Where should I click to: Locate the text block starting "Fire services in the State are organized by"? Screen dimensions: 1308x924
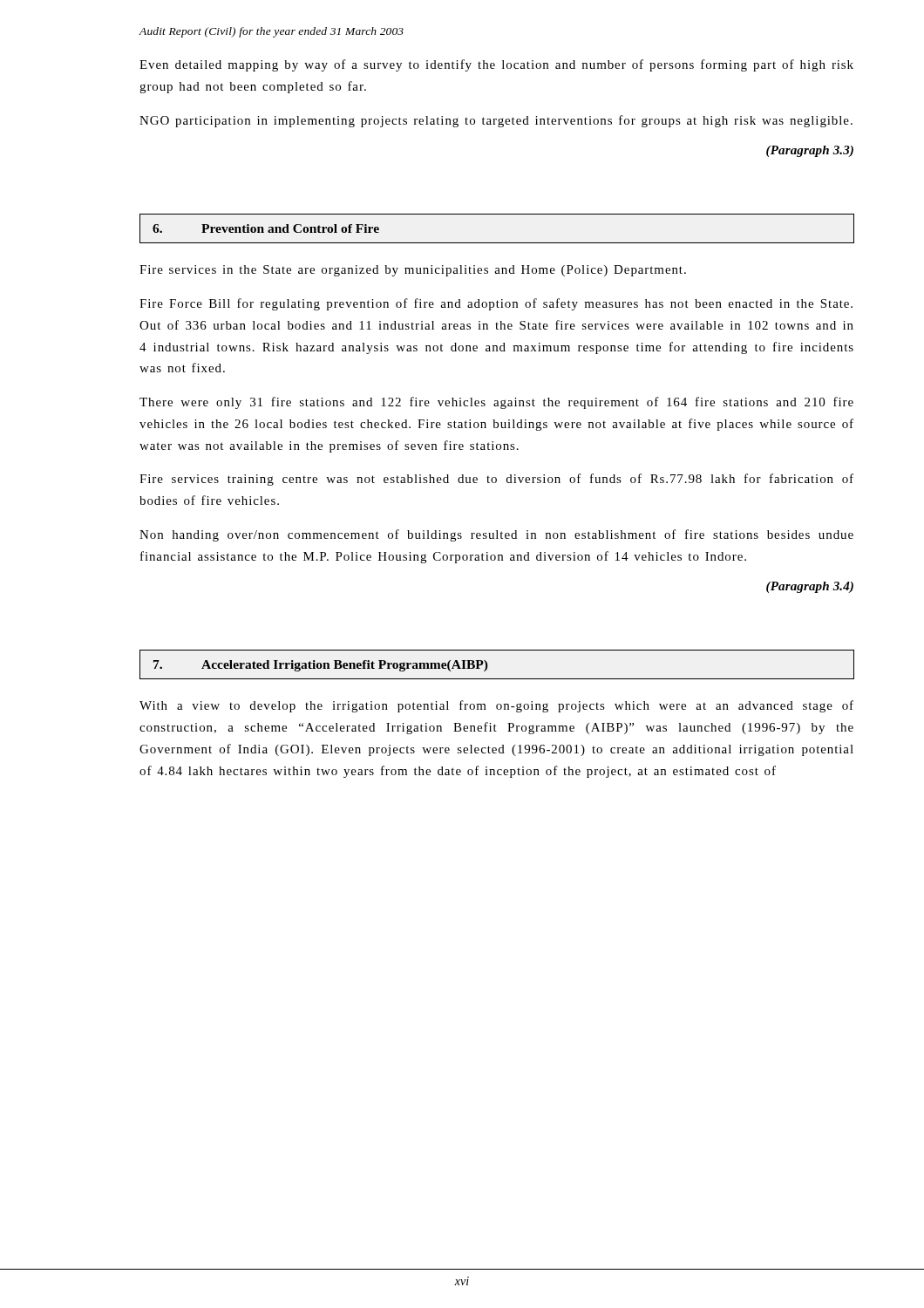pyautogui.click(x=413, y=270)
